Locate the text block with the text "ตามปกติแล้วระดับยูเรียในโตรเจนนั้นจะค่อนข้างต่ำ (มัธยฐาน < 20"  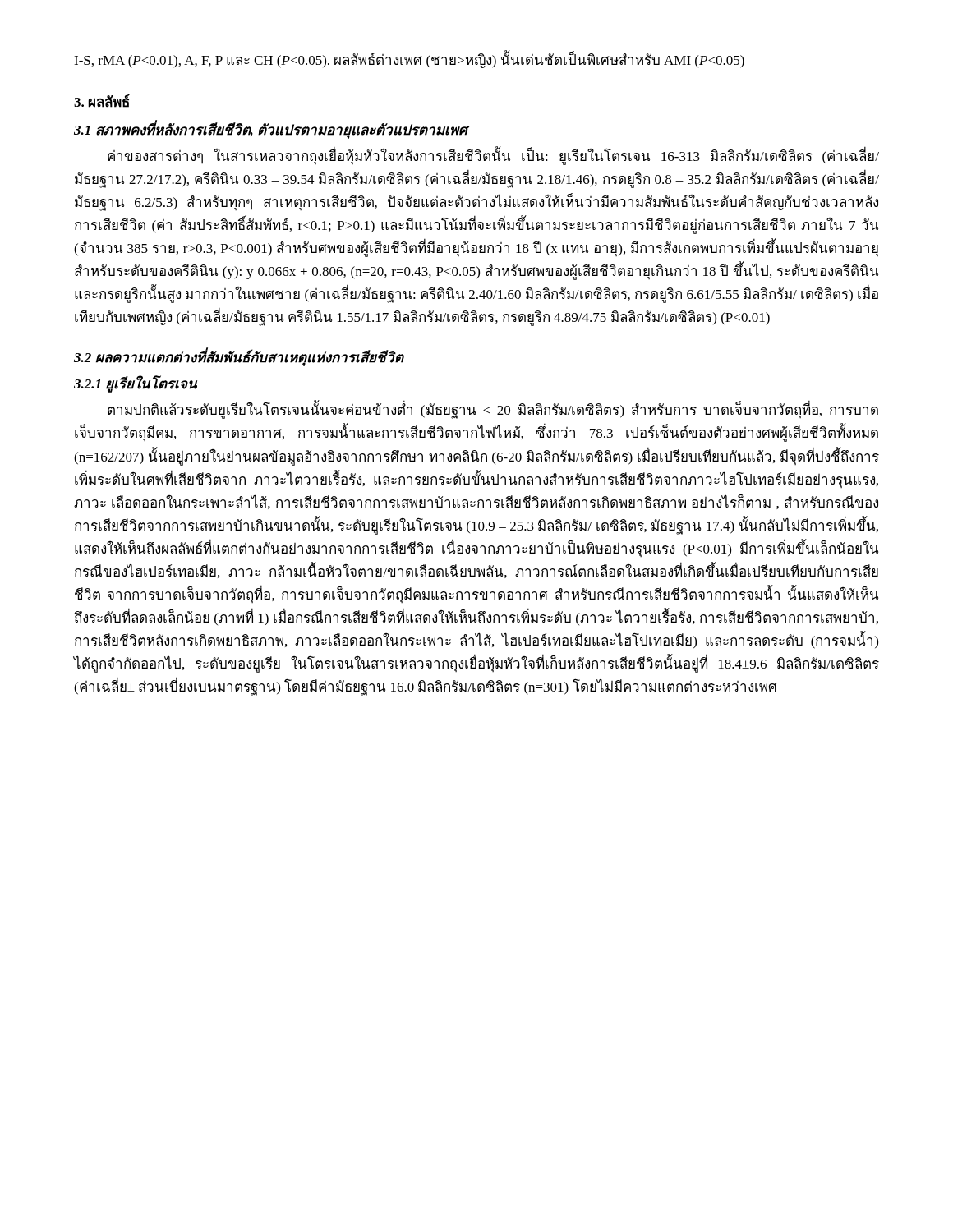coord(476,549)
